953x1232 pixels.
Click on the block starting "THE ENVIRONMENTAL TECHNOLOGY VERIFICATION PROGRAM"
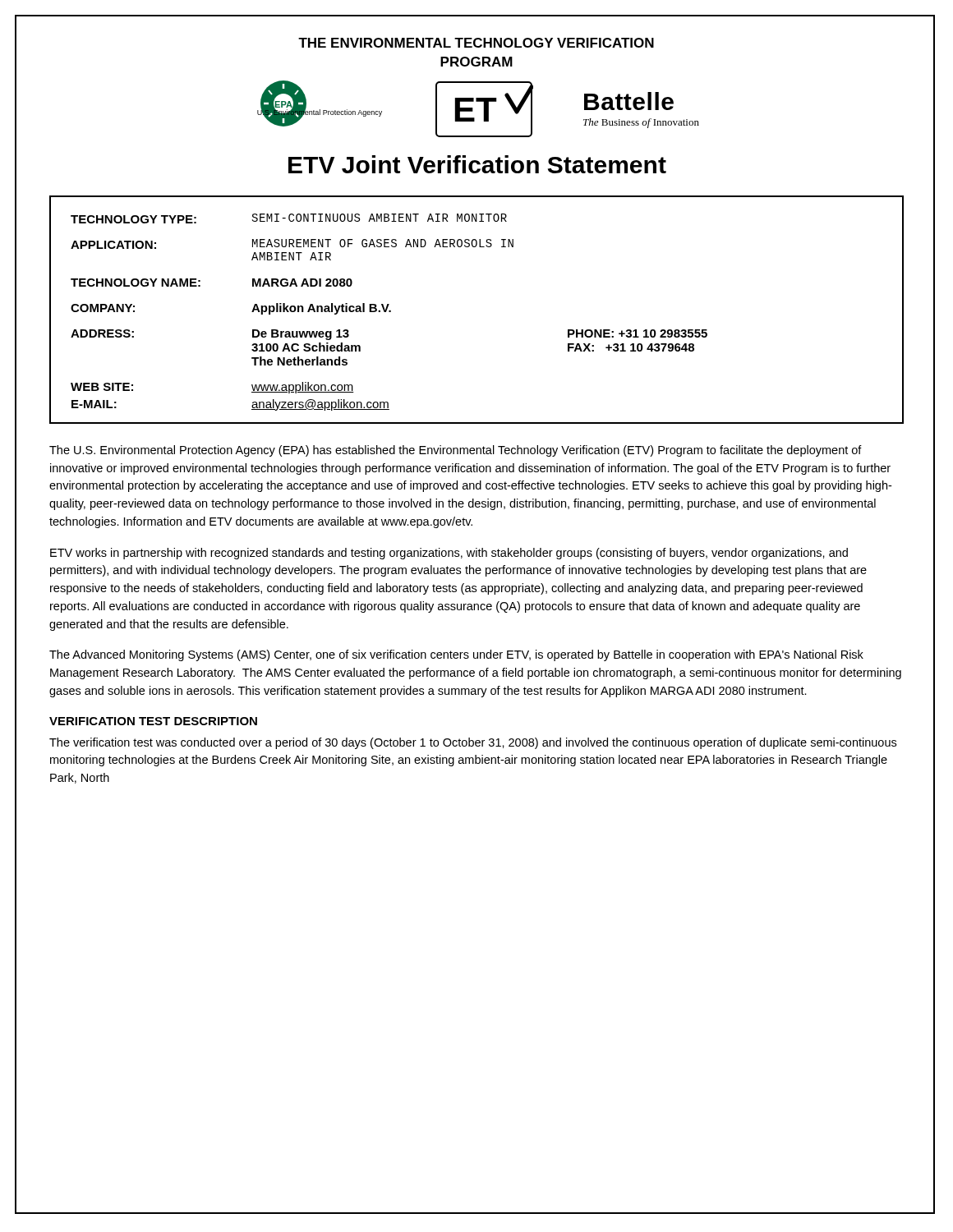[476, 53]
